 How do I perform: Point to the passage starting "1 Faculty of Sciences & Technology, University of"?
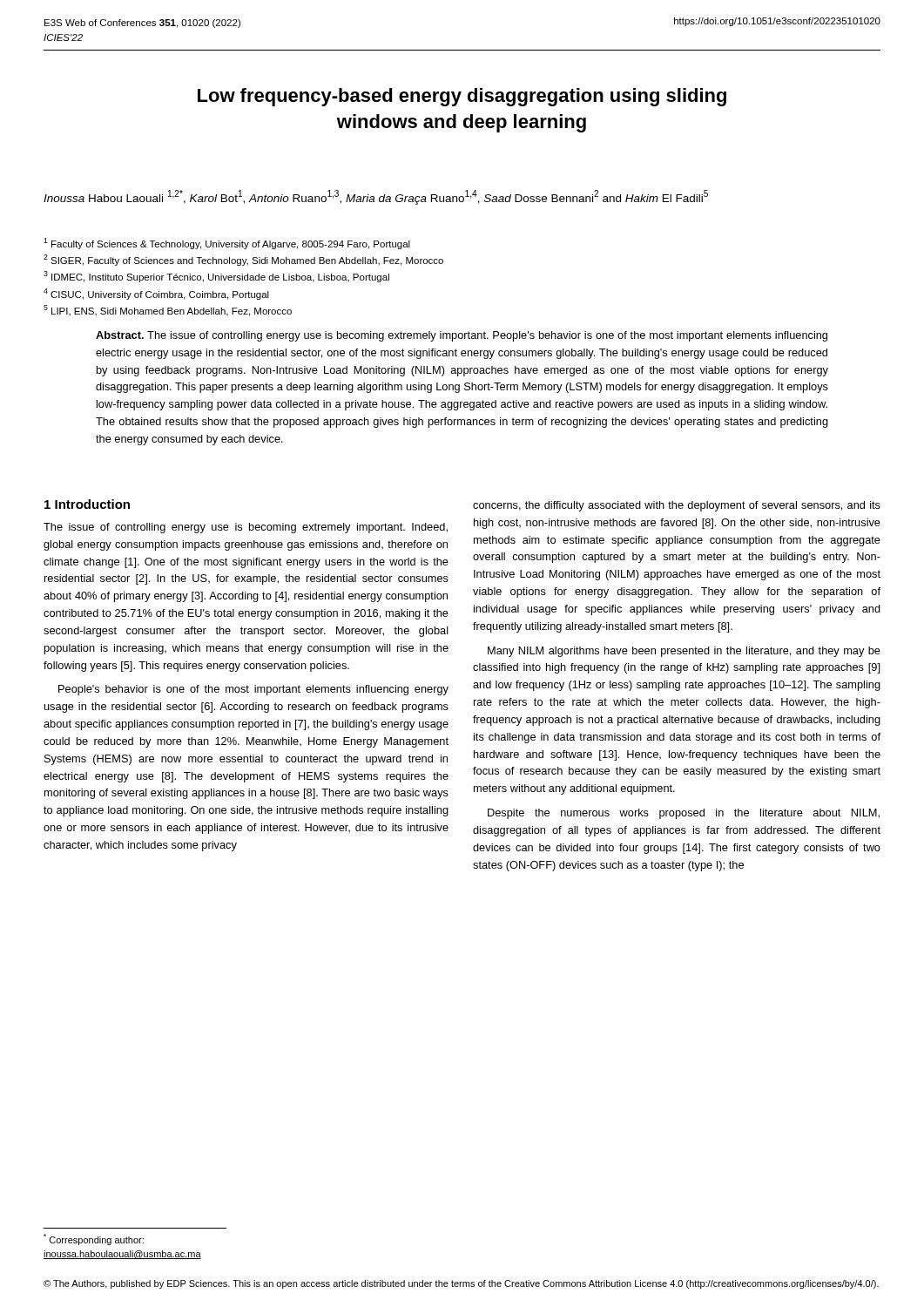click(244, 276)
